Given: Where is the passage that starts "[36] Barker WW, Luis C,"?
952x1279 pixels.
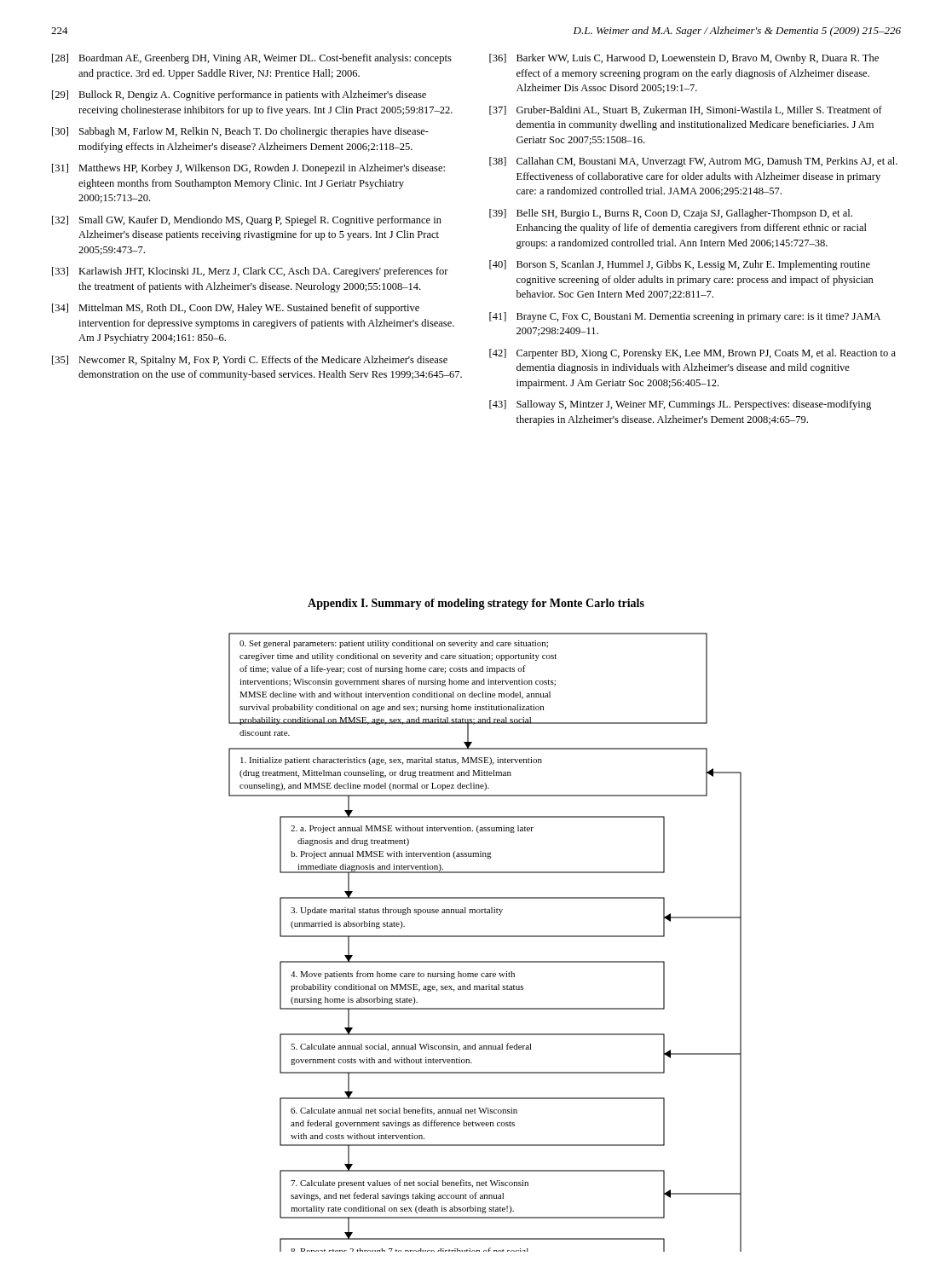Looking at the screenshot, I should point(695,74).
